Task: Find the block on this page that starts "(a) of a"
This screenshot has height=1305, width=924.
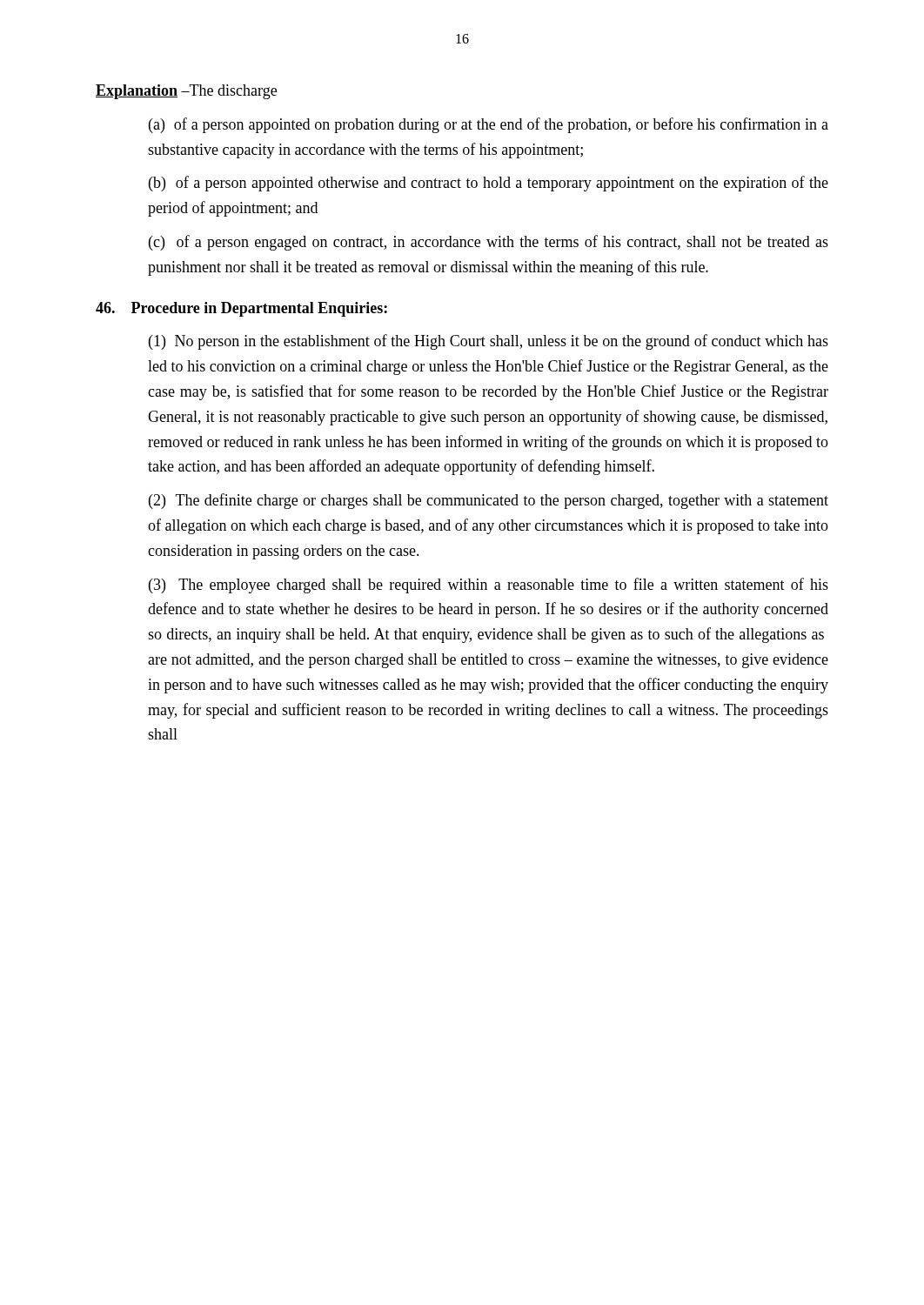Action: click(488, 137)
